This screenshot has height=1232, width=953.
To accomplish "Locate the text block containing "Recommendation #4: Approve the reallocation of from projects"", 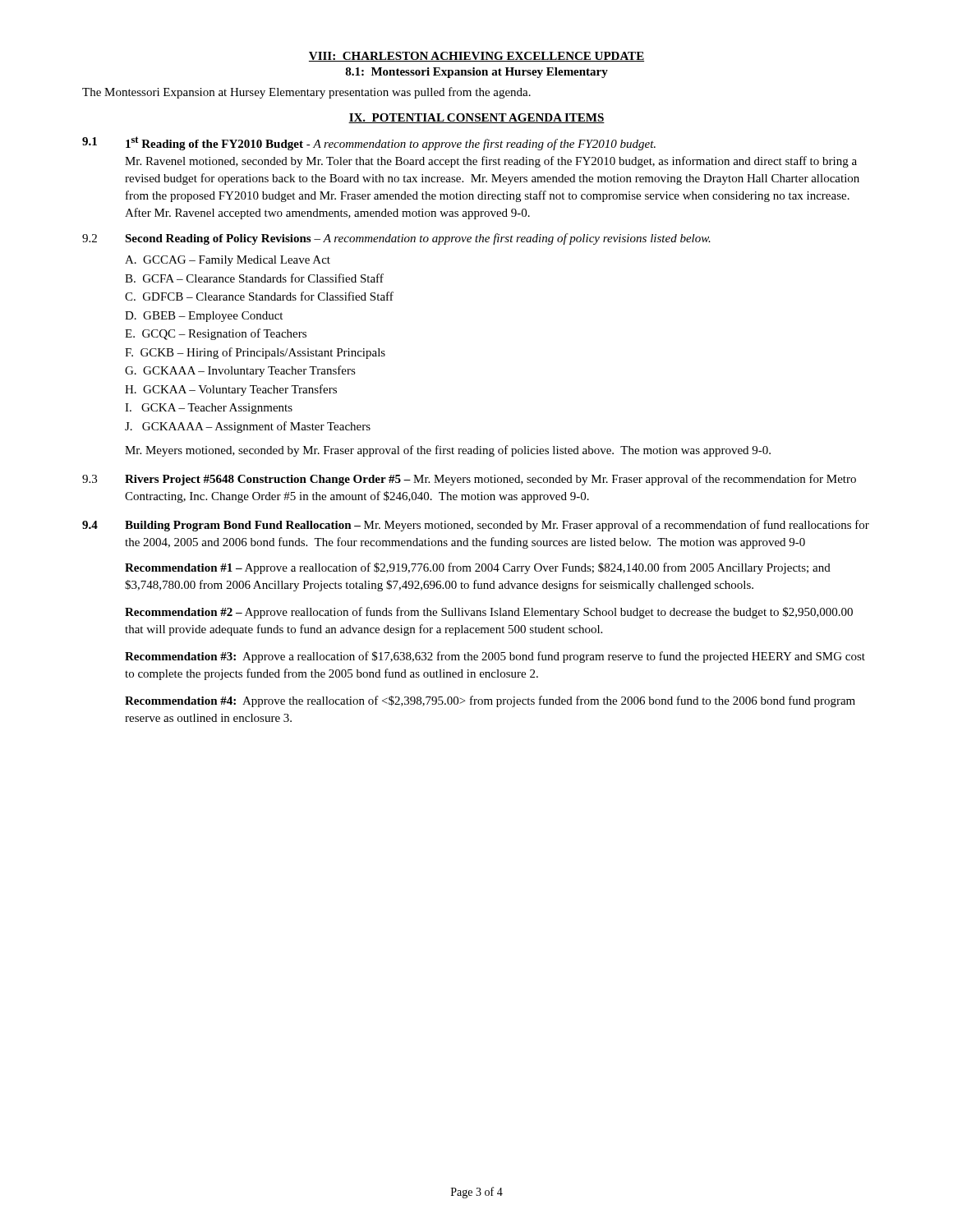I will (490, 709).
